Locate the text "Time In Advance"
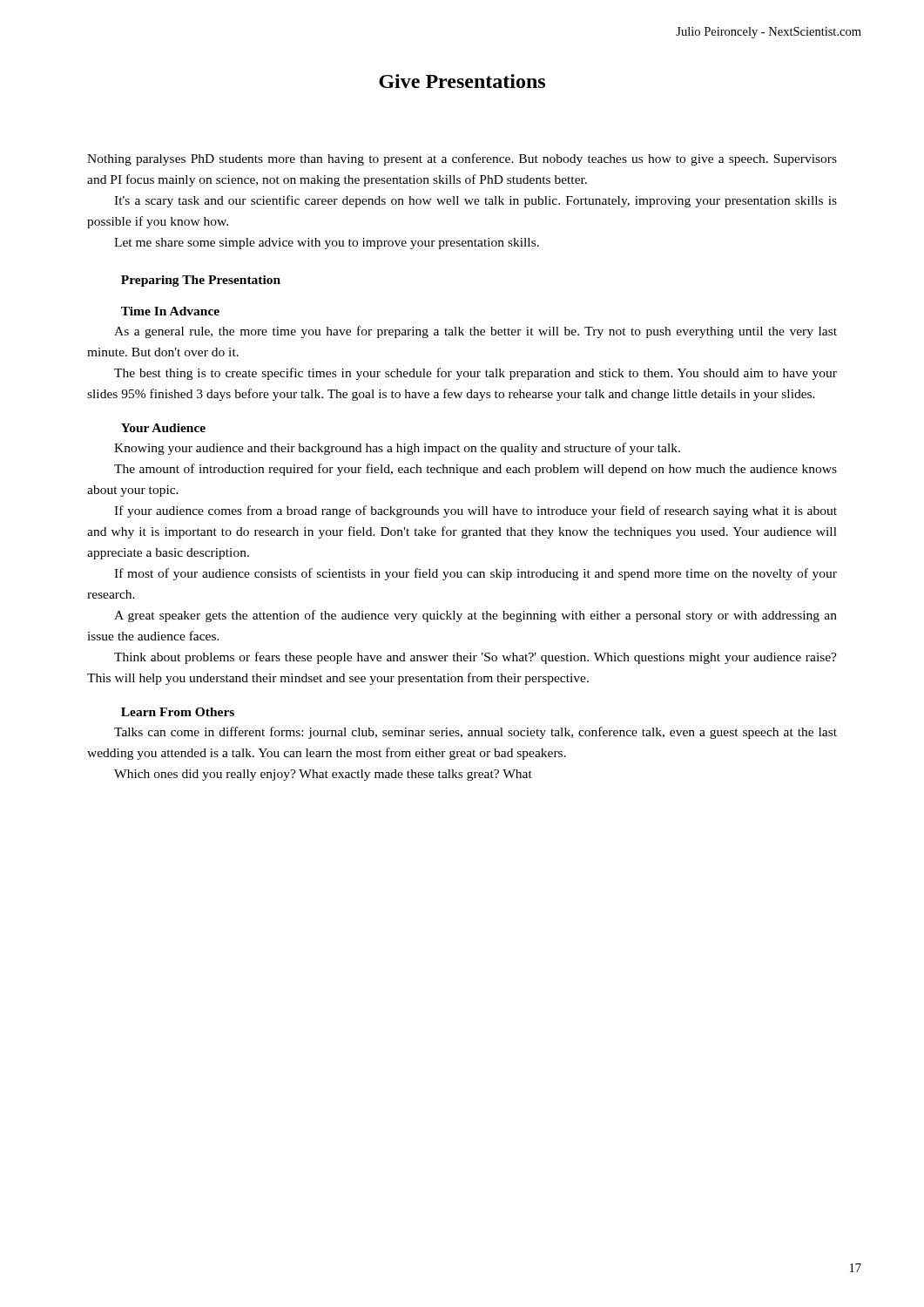924x1307 pixels. tap(170, 311)
